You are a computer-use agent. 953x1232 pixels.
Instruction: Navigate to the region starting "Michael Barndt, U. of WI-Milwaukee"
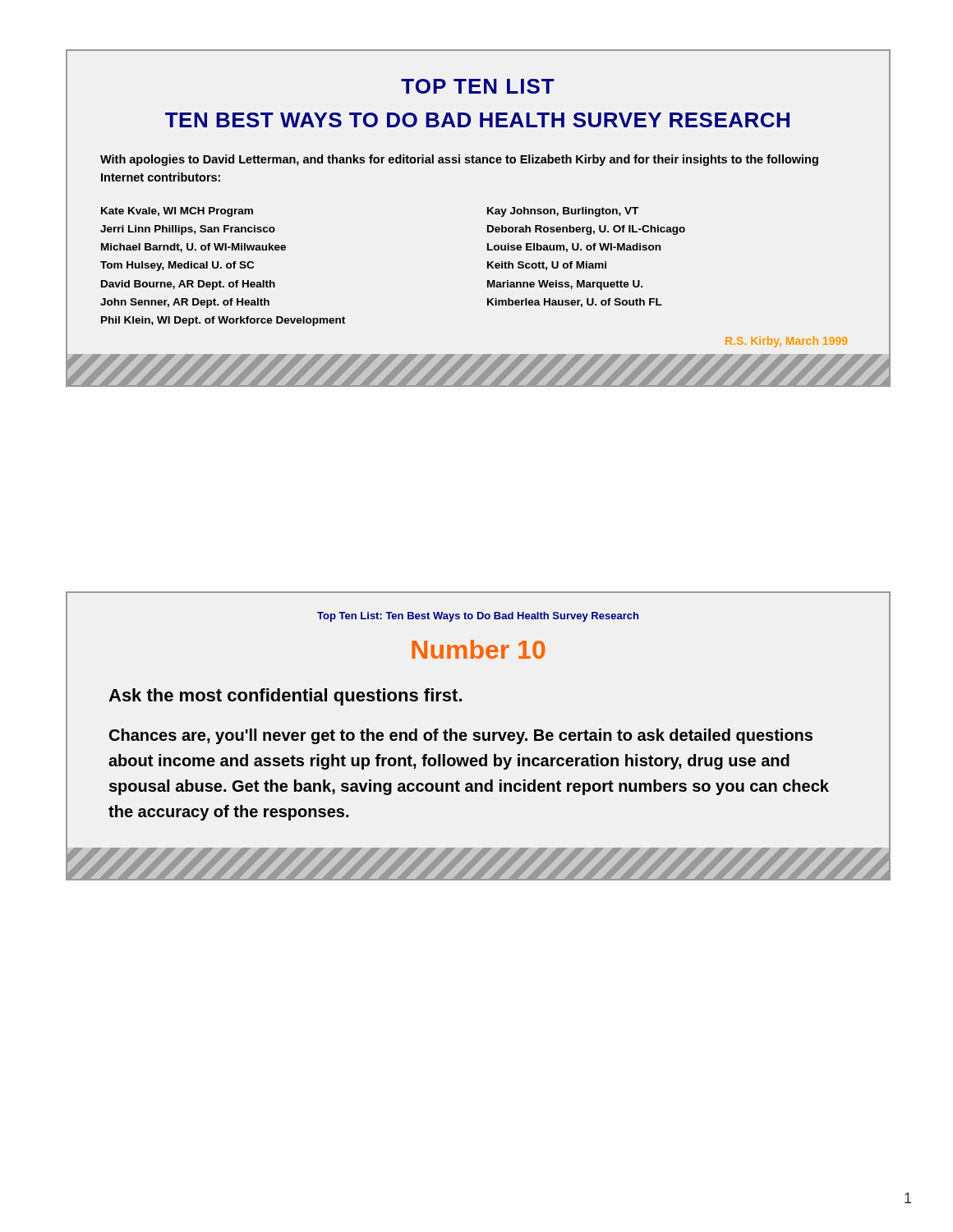tap(193, 247)
